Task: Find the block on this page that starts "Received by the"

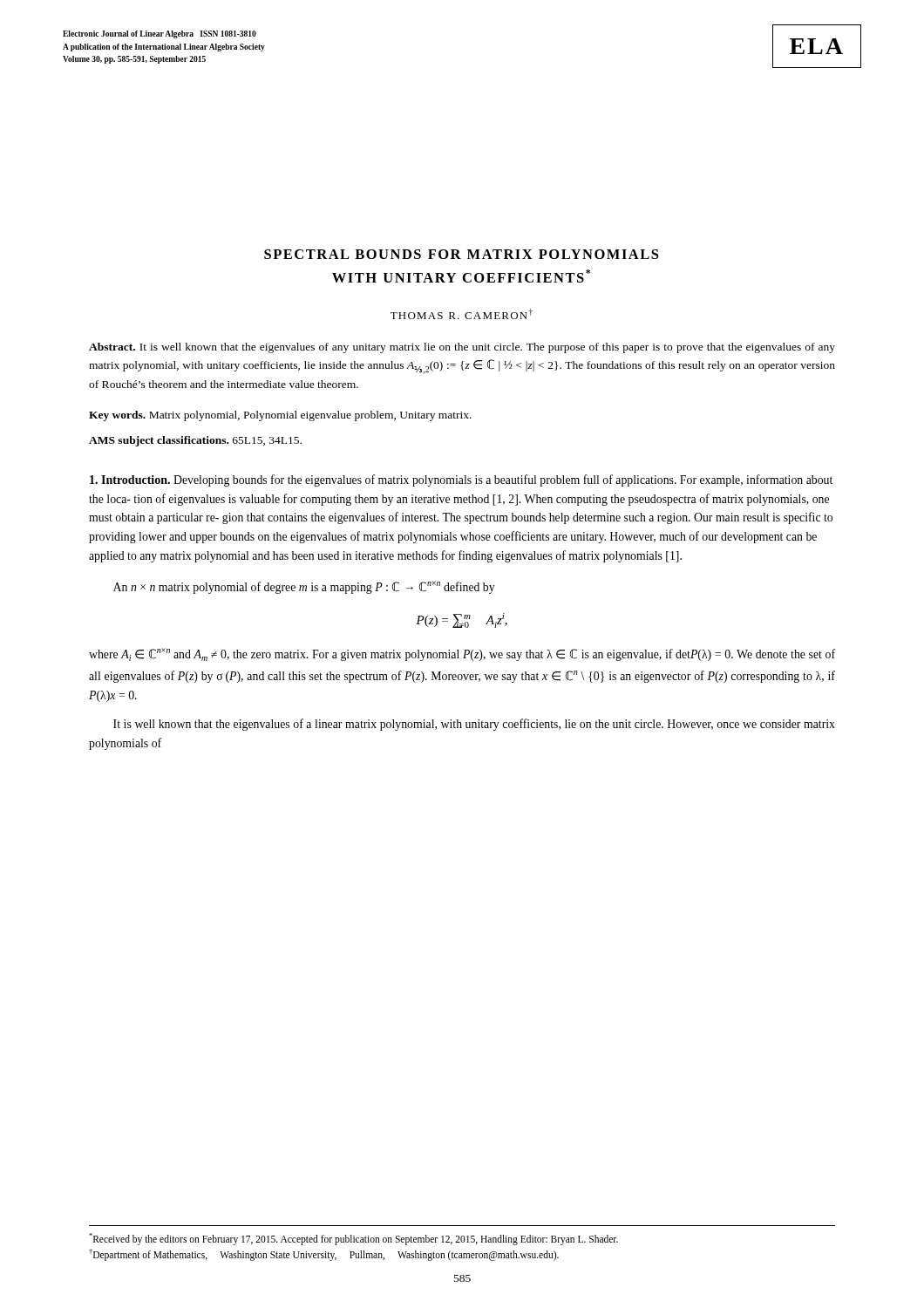Action: [354, 1246]
